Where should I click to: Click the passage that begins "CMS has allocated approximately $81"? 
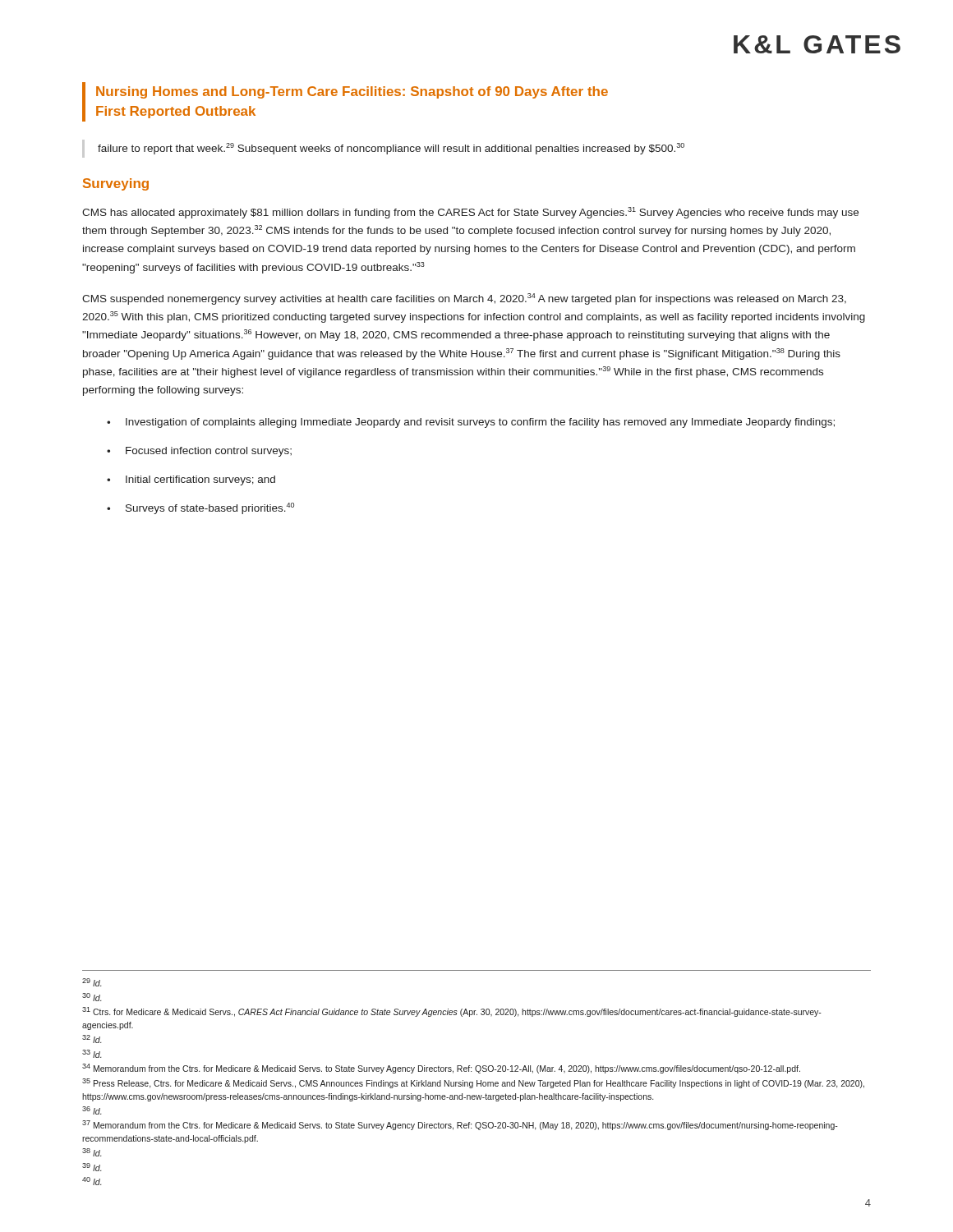[x=471, y=239]
